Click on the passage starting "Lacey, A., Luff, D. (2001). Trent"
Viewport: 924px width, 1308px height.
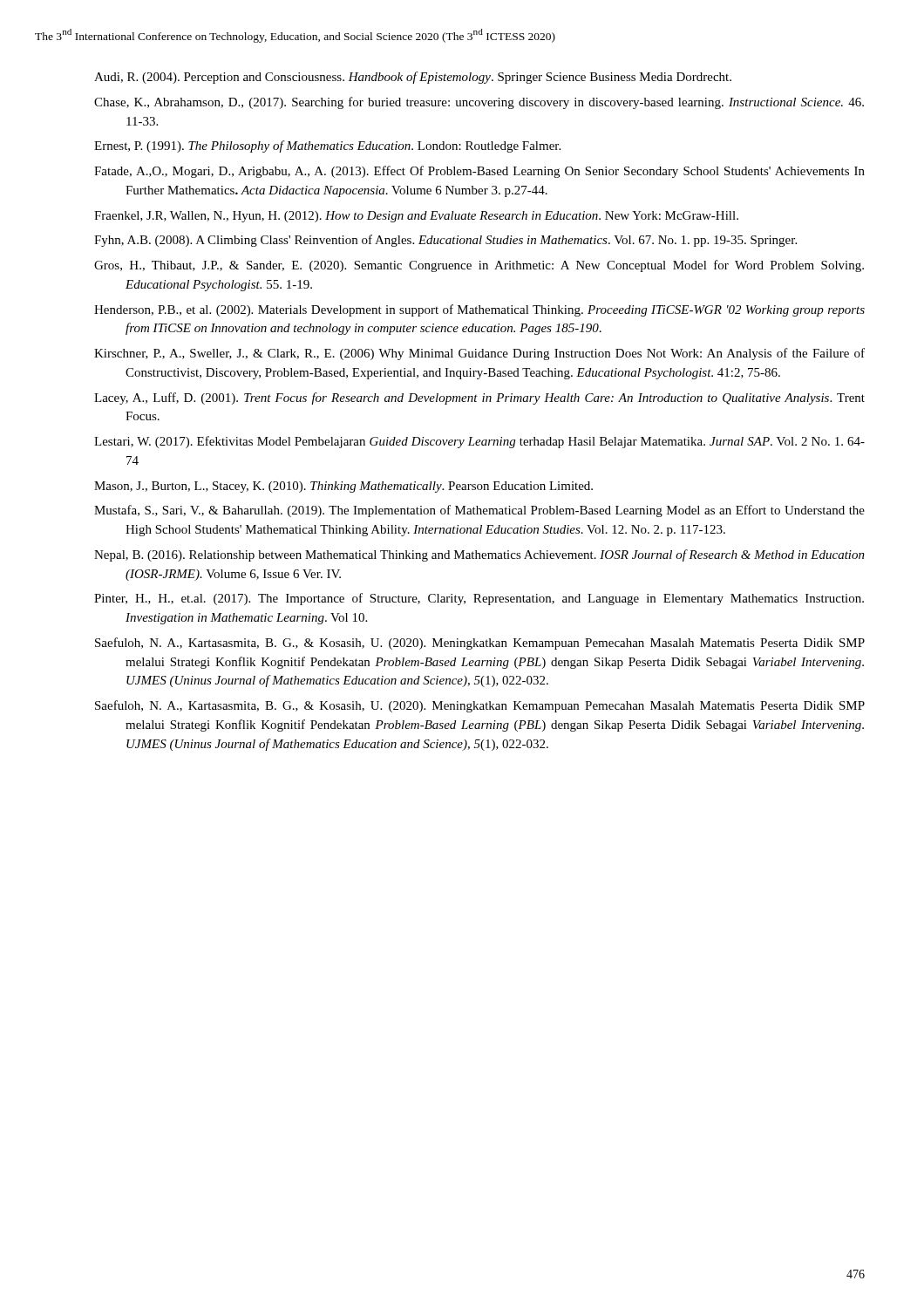point(479,407)
